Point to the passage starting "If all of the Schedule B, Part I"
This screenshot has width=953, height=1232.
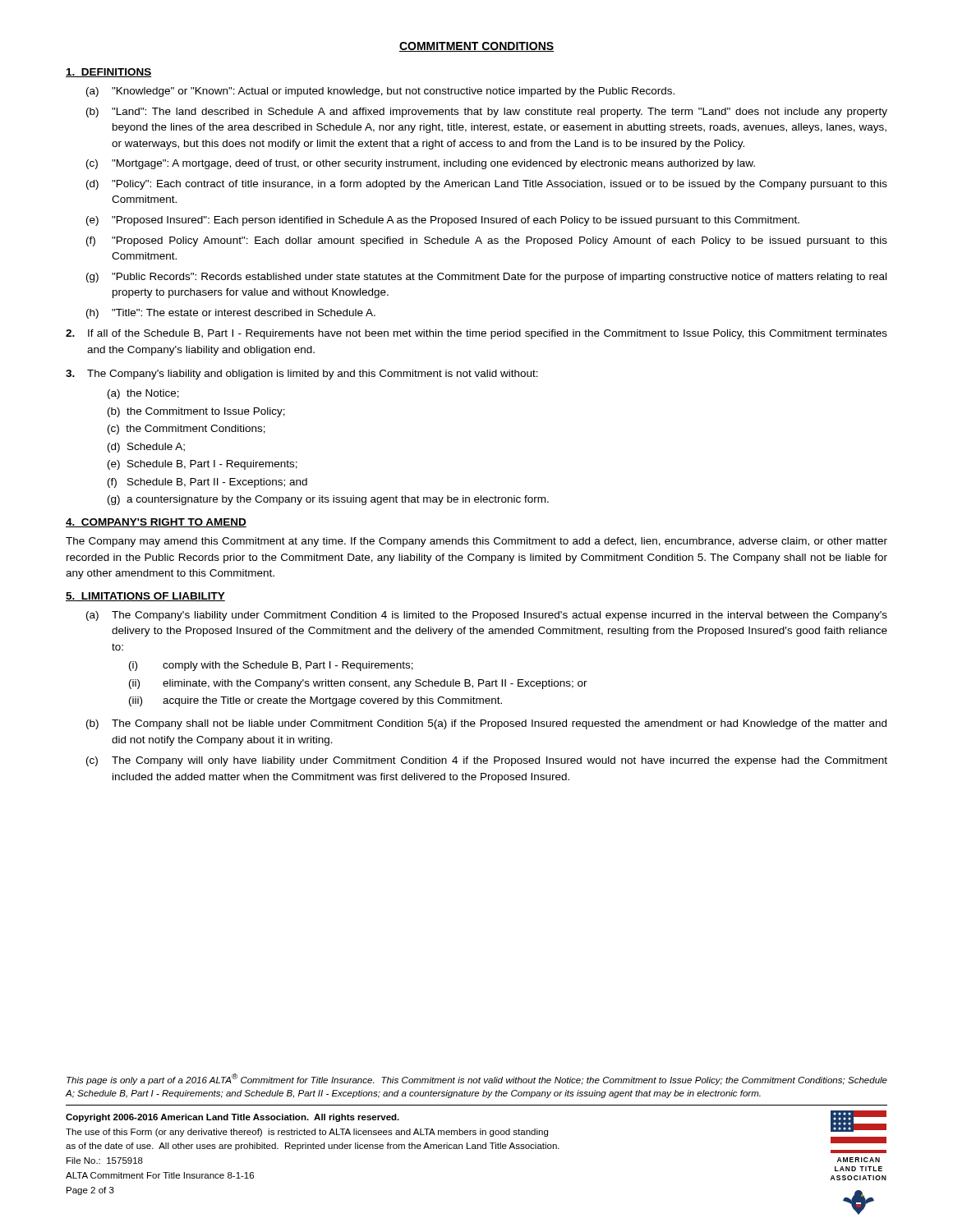(x=476, y=342)
